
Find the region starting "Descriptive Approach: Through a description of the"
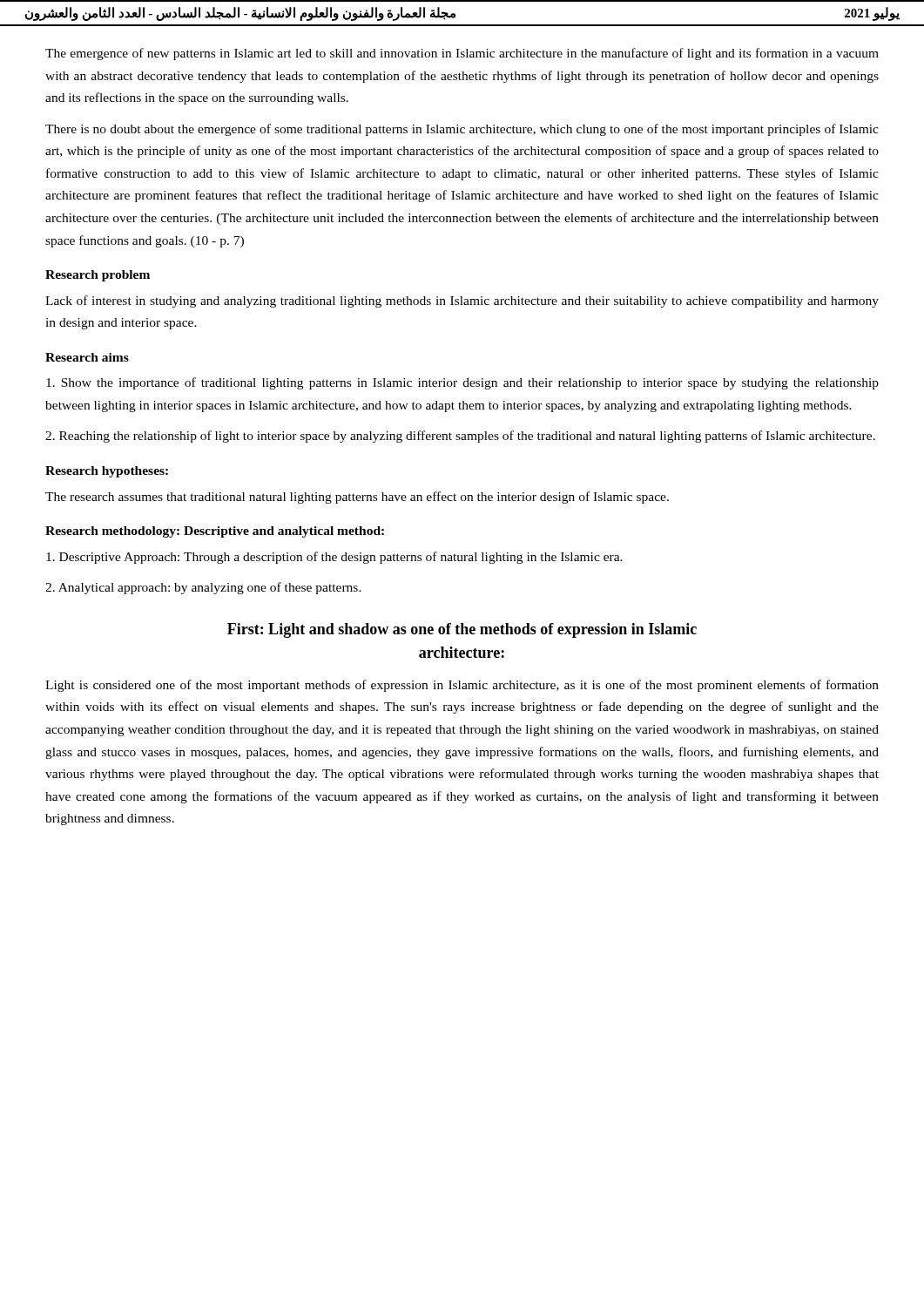click(334, 556)
